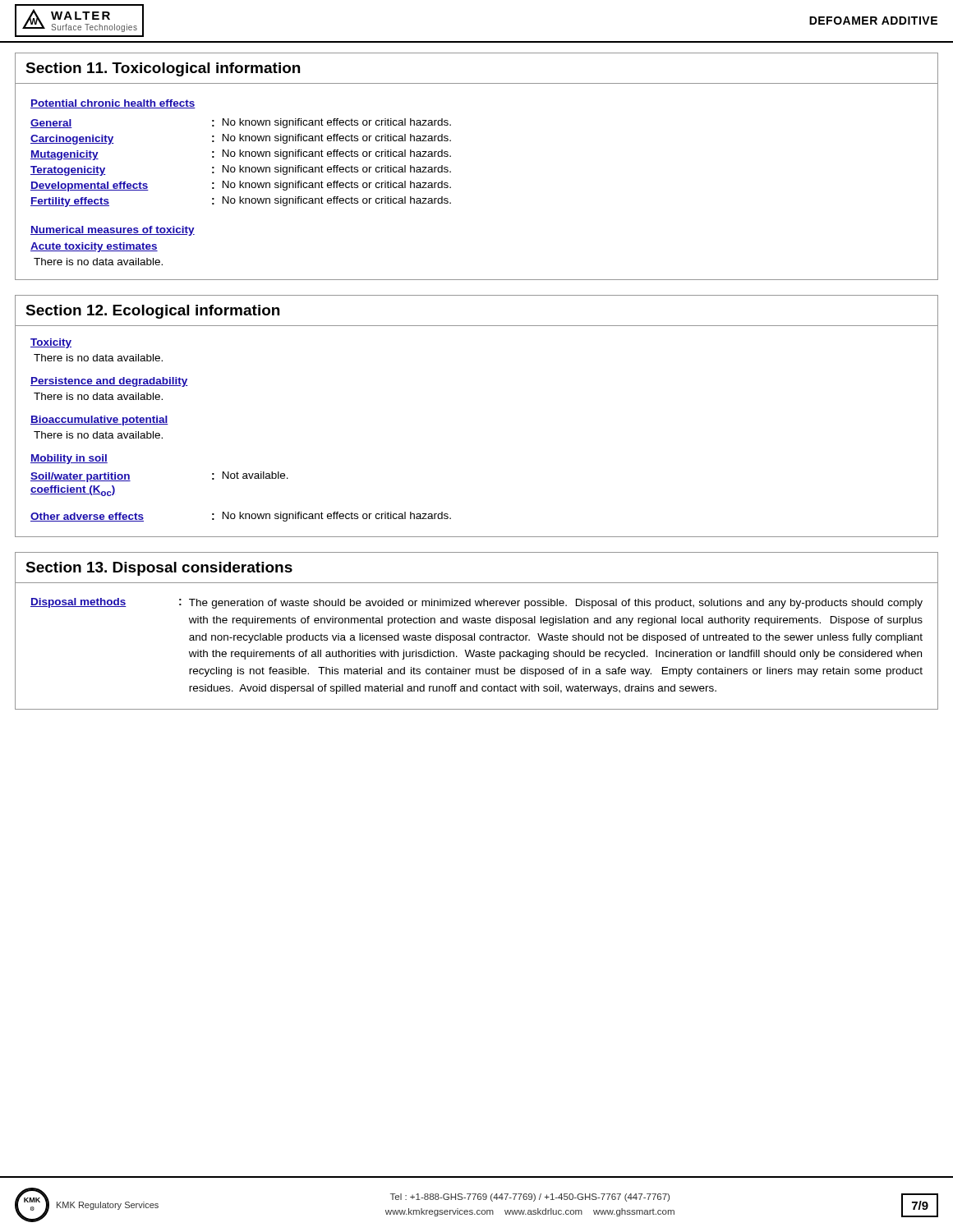953x1232 pixels.
Task: Where does it say "Acute toxicity estimates"?
Action: pyautogui.click(x=94, y=246)
